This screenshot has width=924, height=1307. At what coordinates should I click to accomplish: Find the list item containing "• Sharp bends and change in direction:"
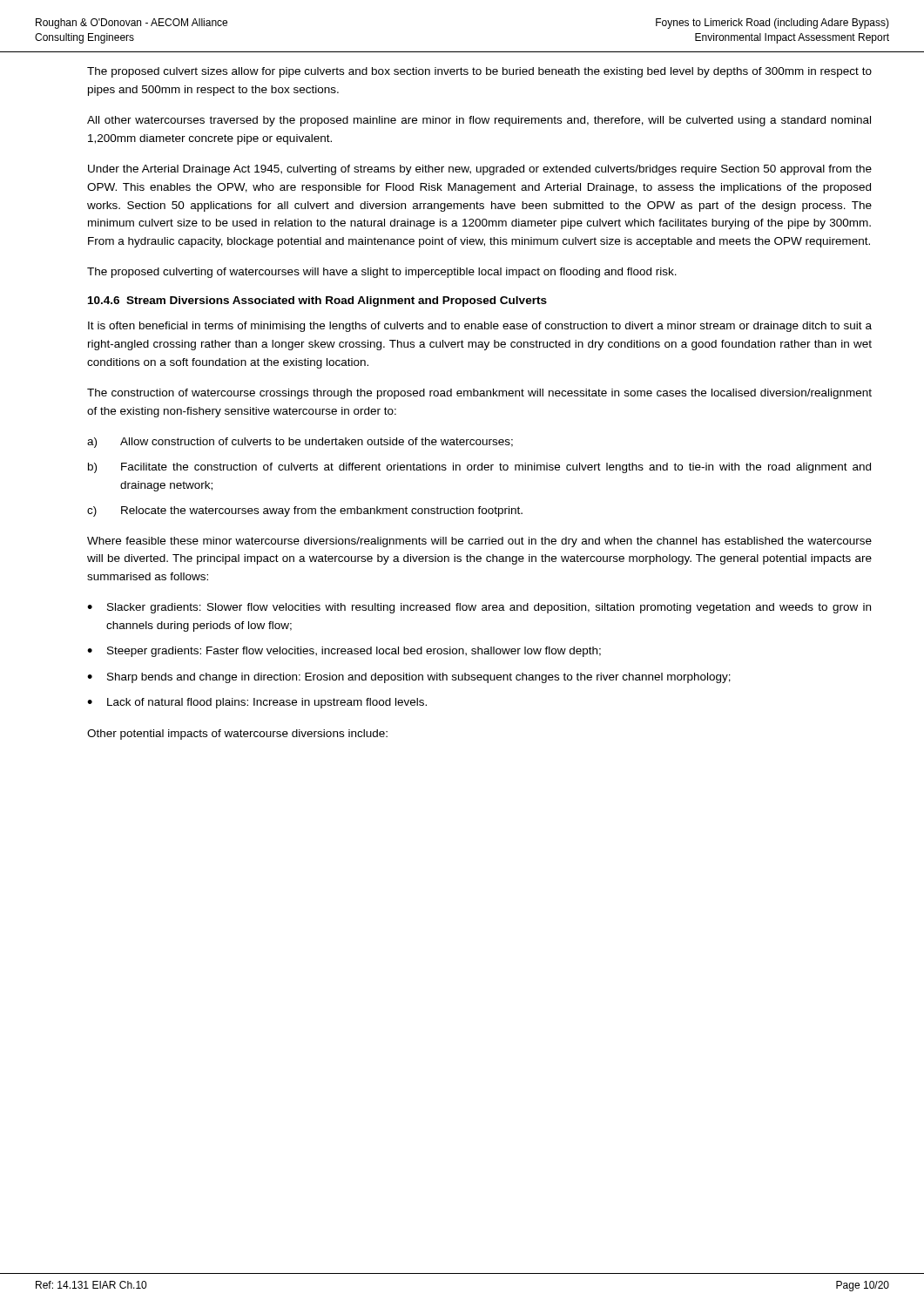click(409, 677)
